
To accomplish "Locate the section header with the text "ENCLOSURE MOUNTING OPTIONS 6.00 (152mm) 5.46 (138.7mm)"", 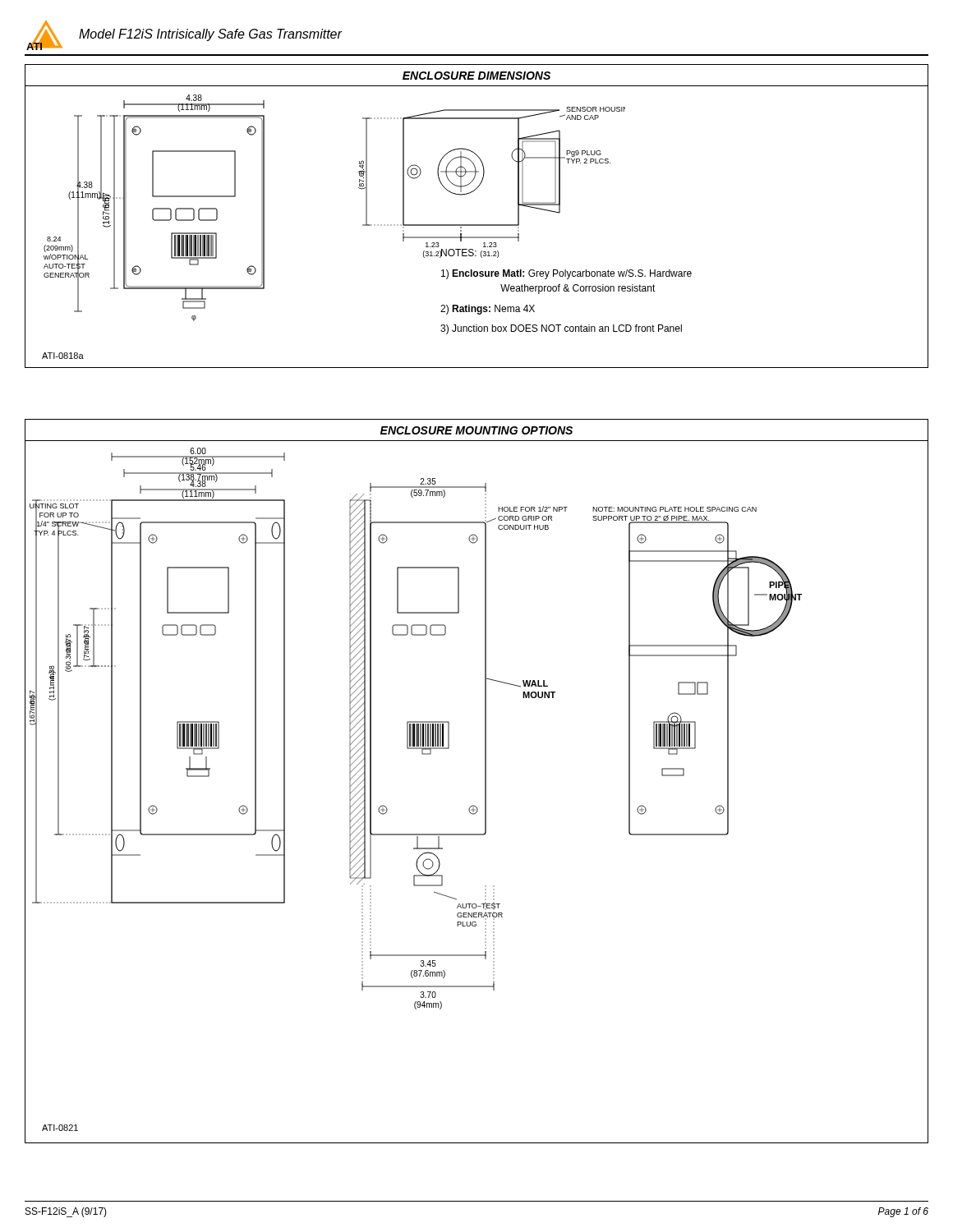I will click(x=476, y=776).
